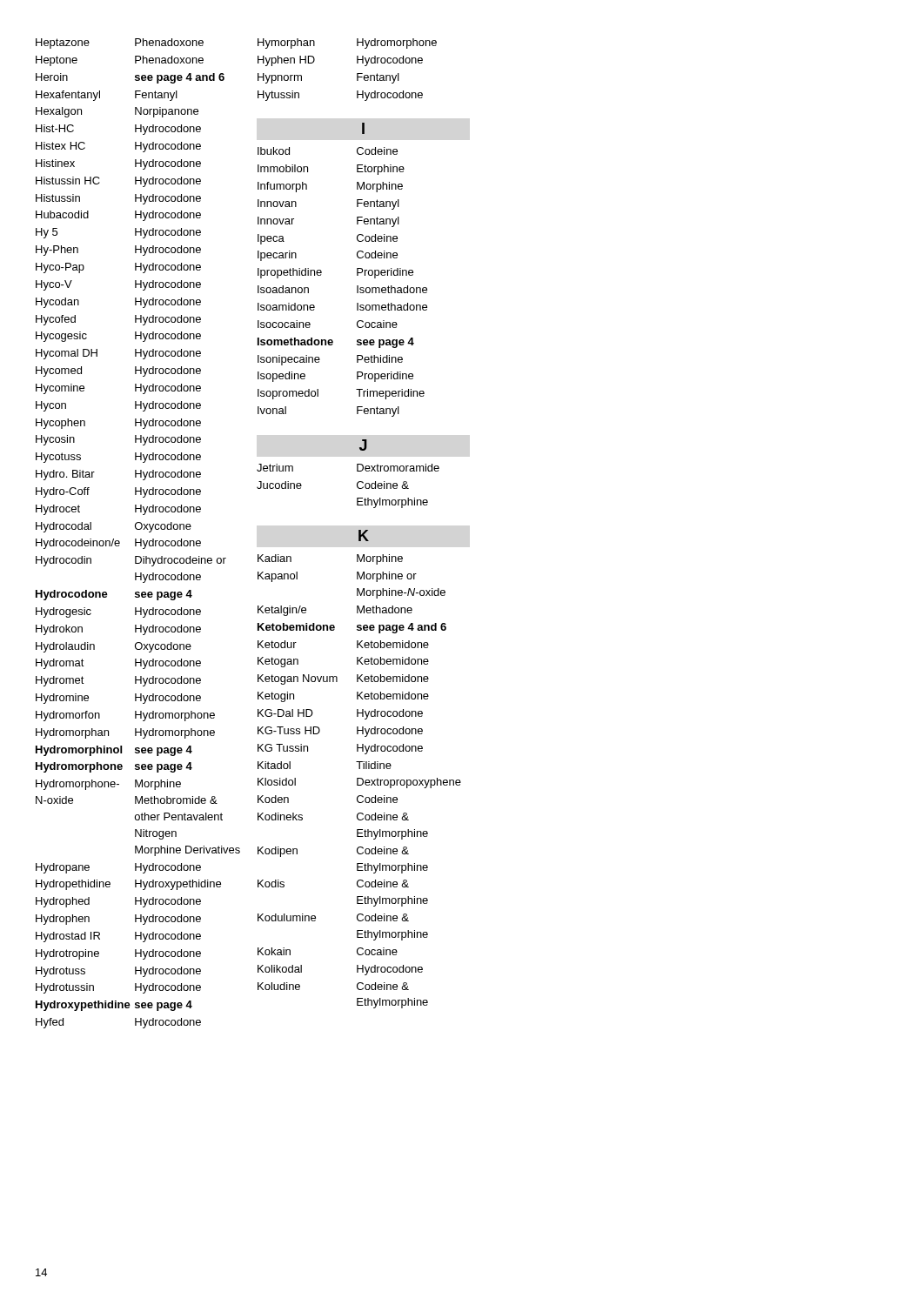
Task: Click on the list item with the text "Hydro. BitarHydrocodone"
Action: click(x=141, y=475)
